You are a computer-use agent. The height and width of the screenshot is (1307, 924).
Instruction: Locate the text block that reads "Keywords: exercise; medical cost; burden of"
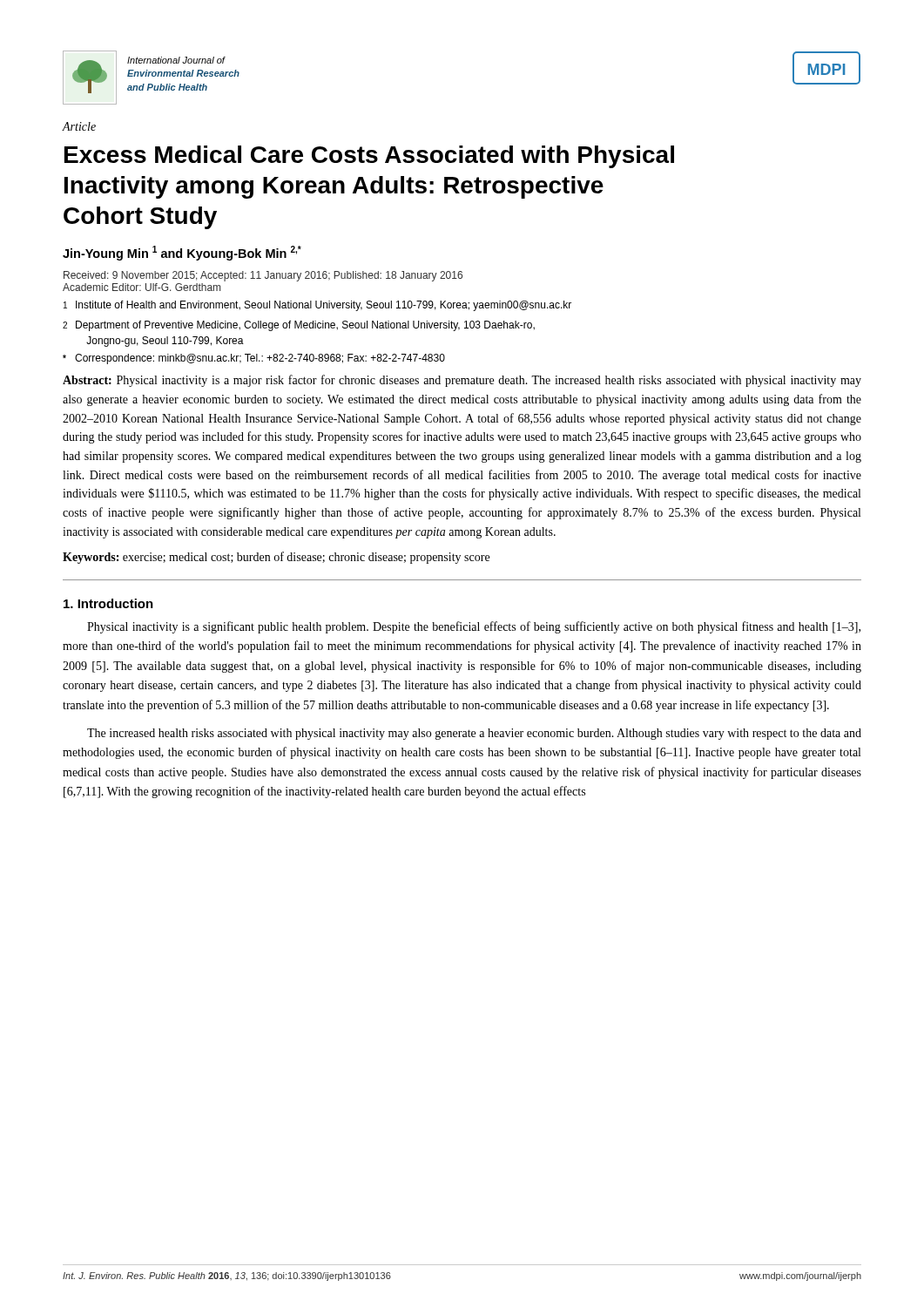click(276, 558)
